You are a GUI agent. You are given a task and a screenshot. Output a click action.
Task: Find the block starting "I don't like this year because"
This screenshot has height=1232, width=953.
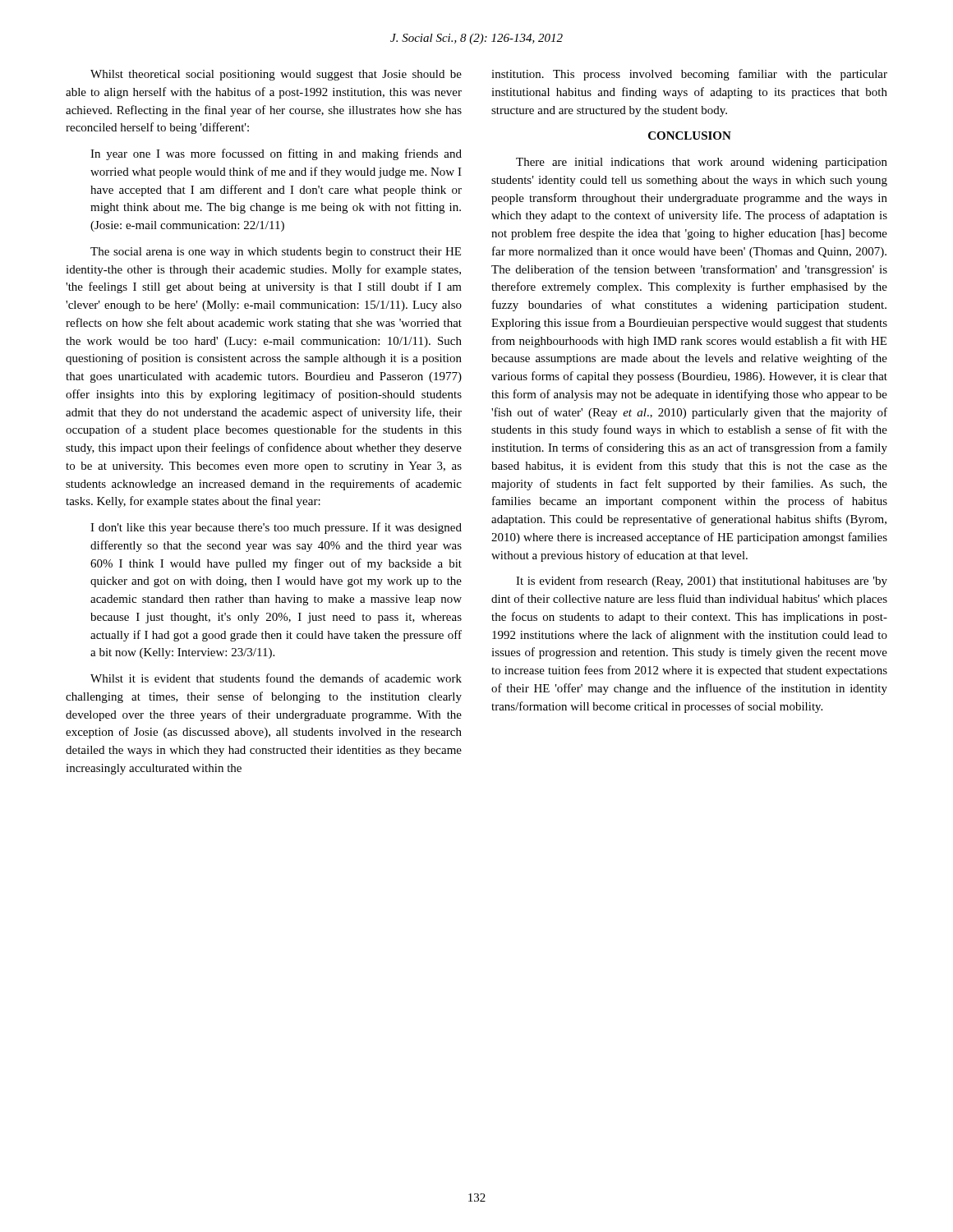pos(276,590)
